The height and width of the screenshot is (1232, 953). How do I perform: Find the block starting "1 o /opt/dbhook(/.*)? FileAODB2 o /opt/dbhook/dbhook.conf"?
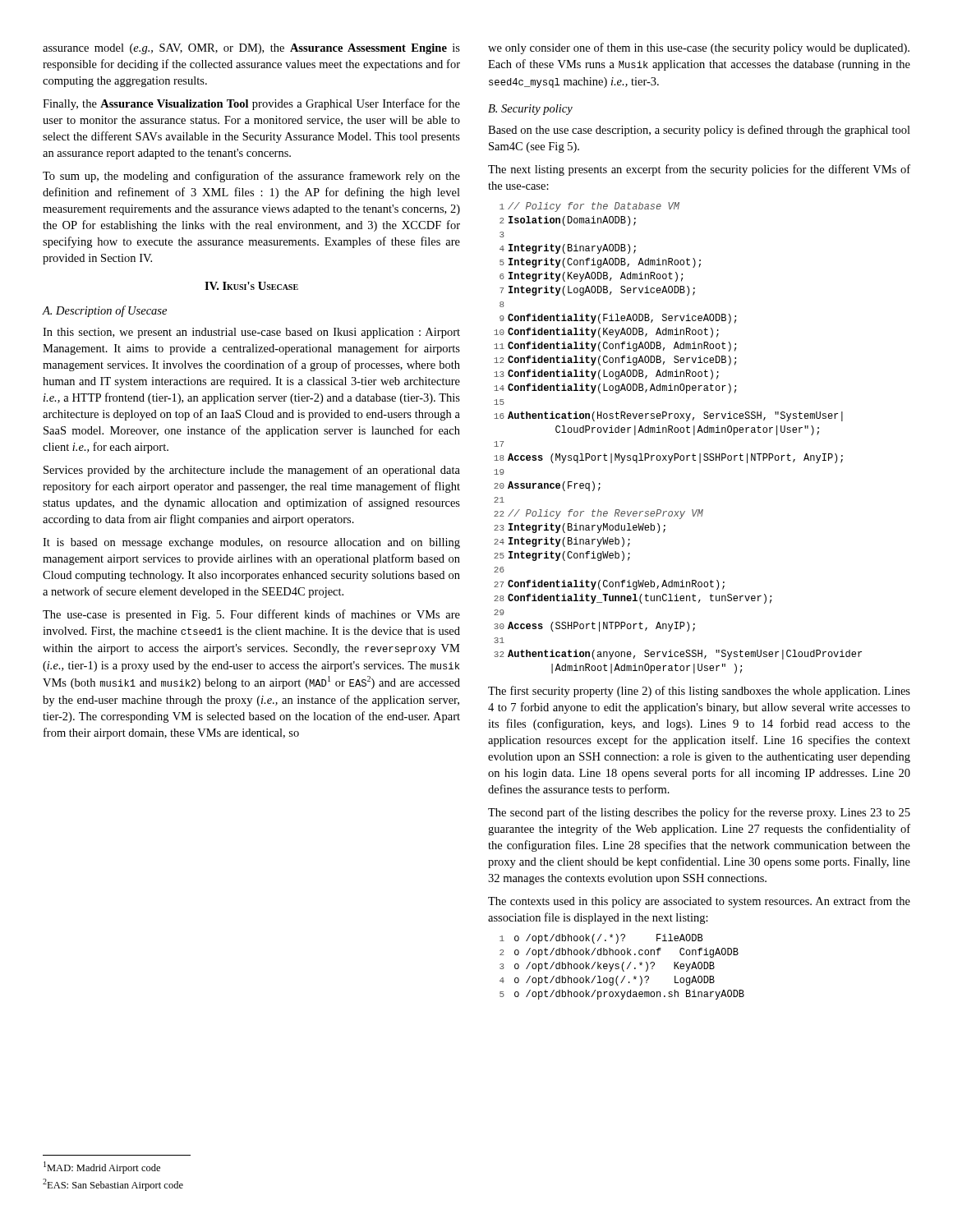[x=699, y=967]
